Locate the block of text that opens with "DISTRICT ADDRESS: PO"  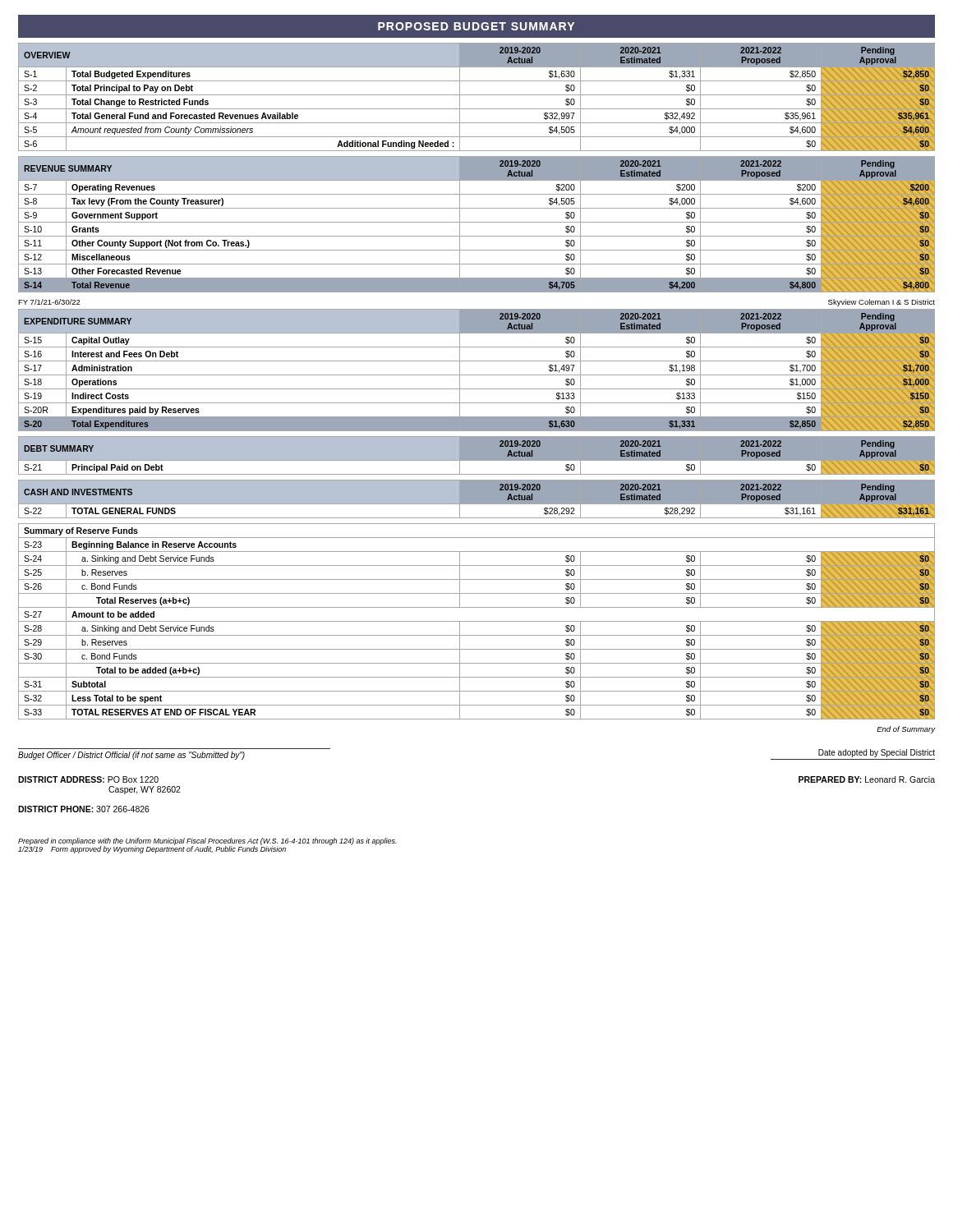point(99,794)
